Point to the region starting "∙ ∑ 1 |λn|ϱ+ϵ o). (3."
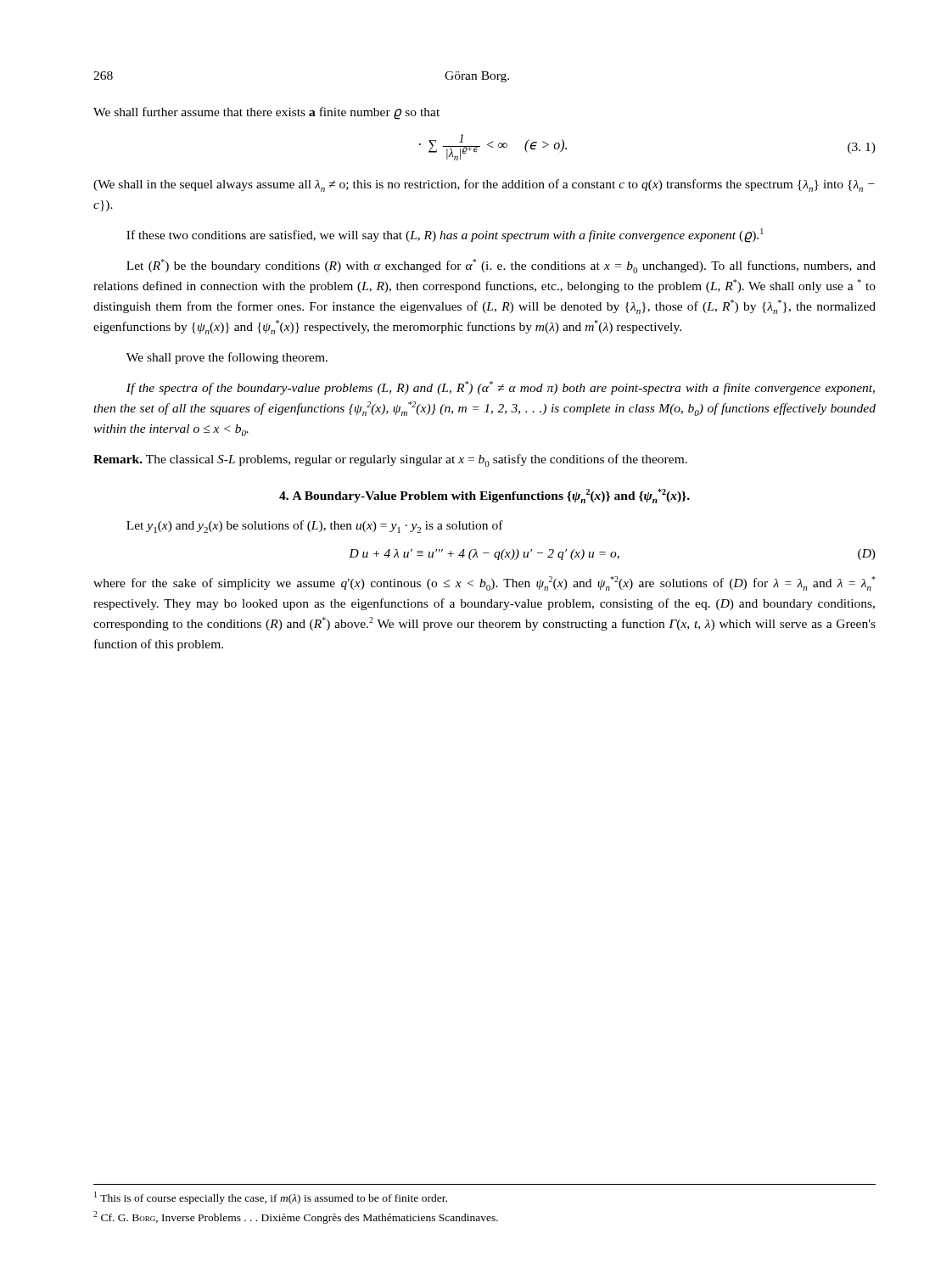Viewport: 952px width, 1273px height. coord(461,146)
